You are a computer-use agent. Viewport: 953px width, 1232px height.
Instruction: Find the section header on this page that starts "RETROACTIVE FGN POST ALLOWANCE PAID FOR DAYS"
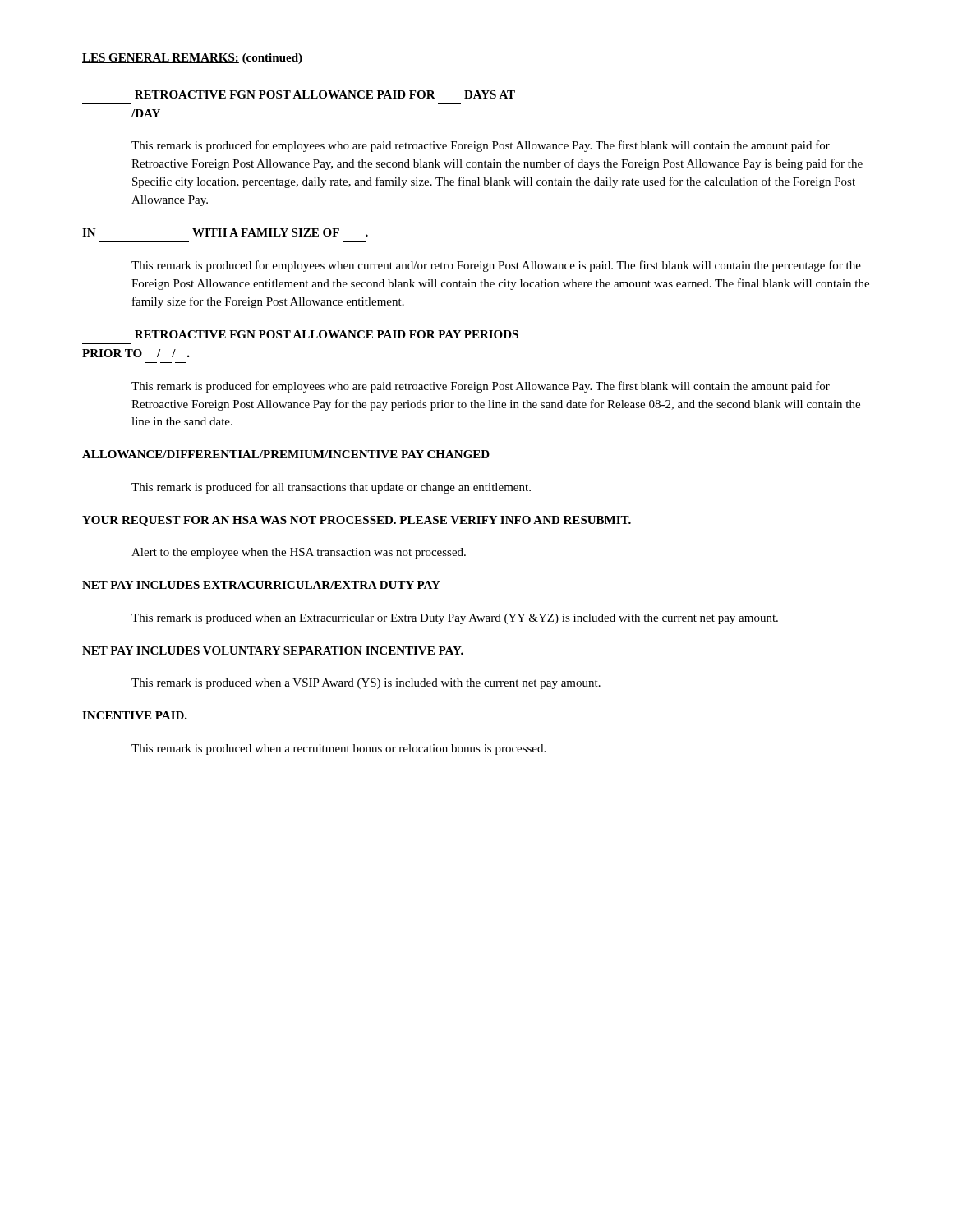476,104
